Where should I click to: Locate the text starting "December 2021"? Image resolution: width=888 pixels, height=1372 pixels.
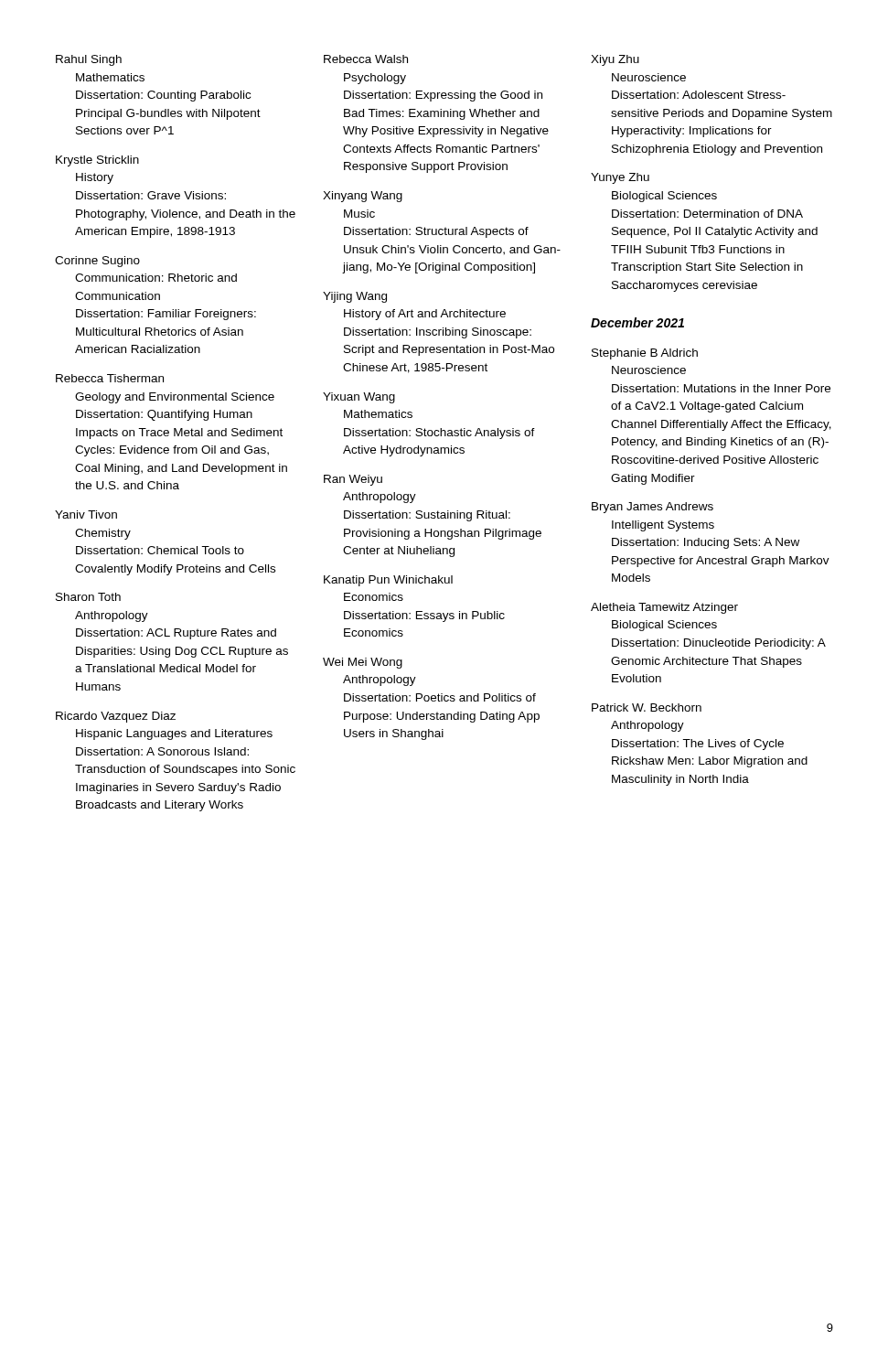tap(637, 322)
